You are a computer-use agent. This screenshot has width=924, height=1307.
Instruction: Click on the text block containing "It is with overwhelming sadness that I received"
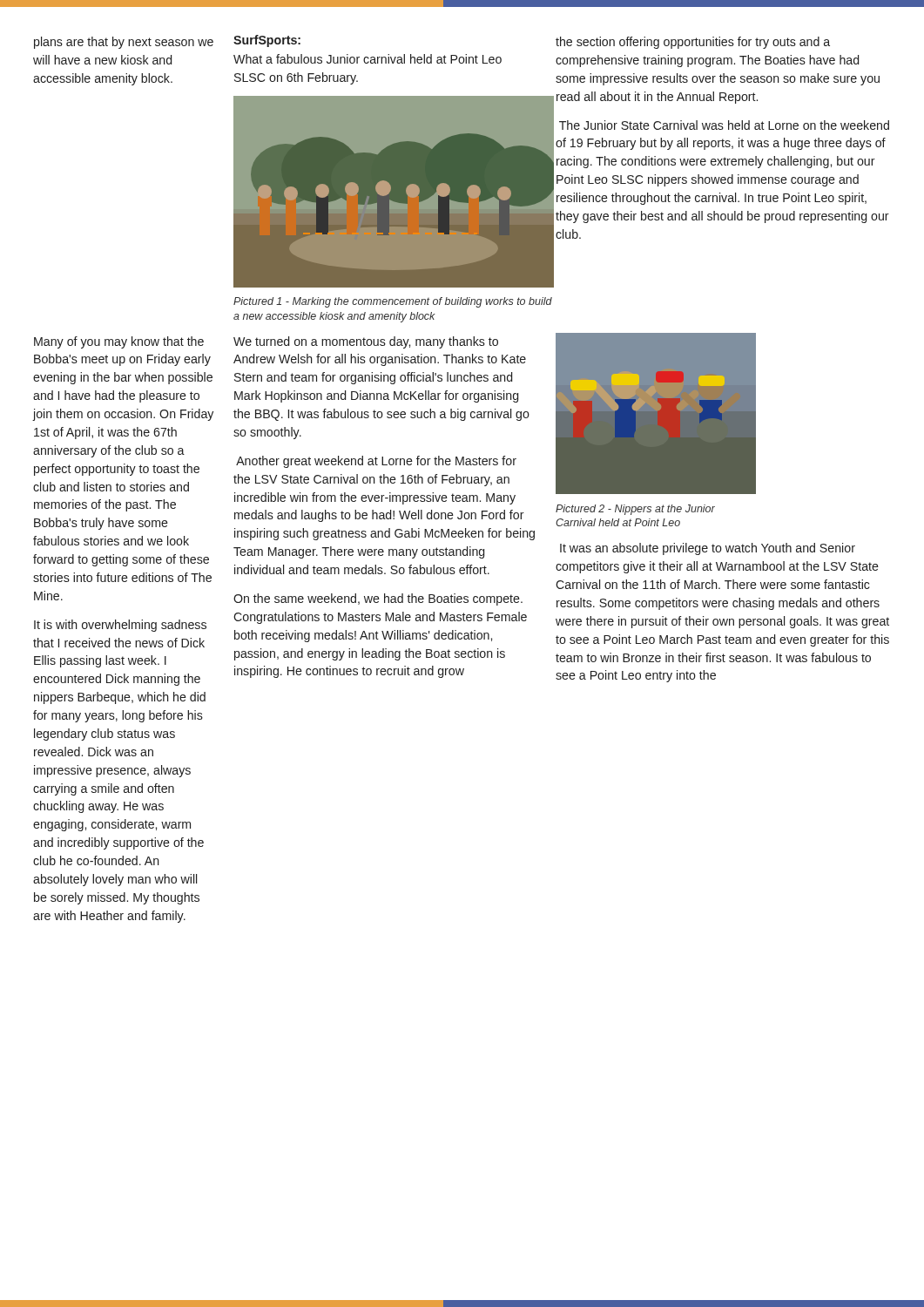120,770
